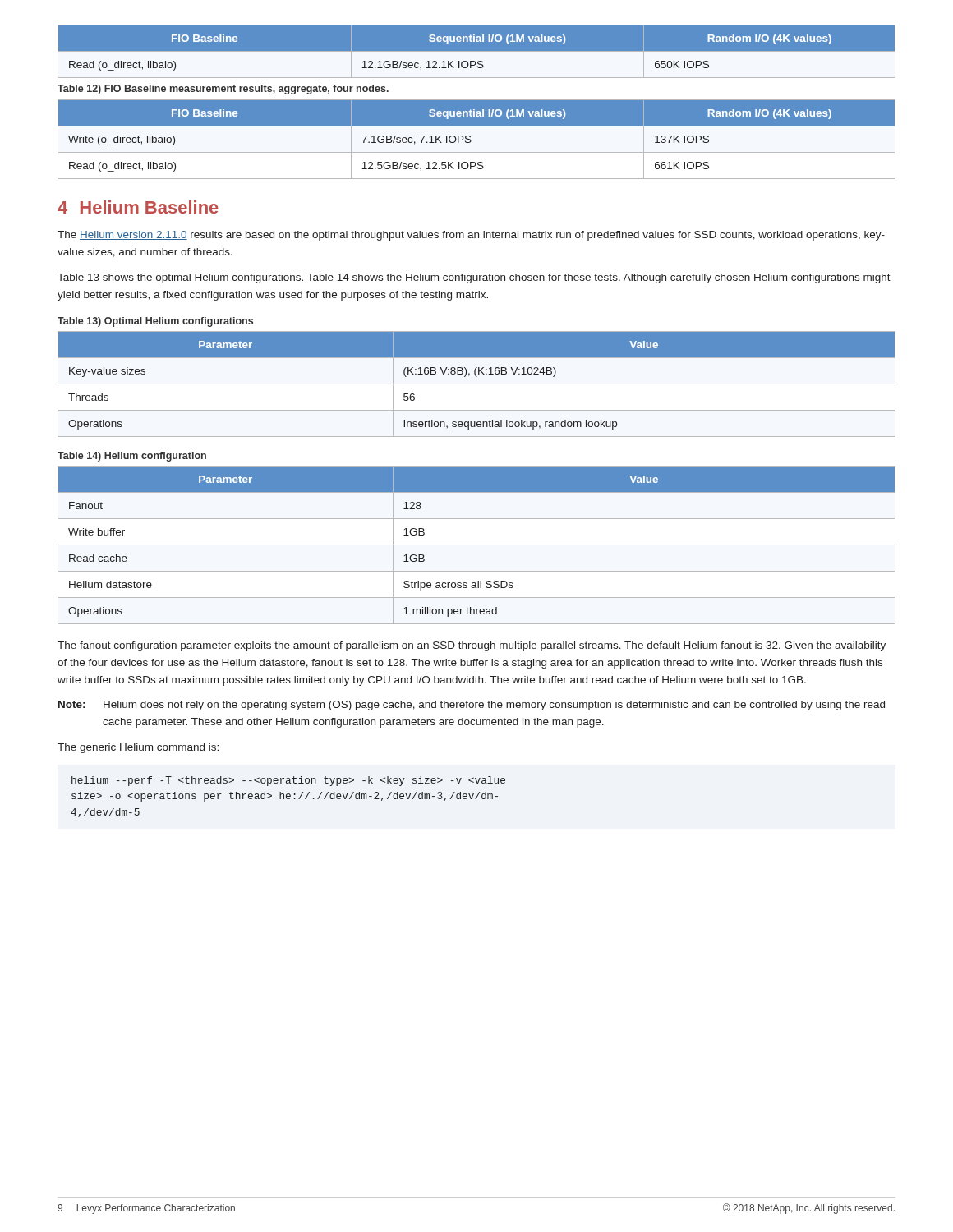
Task: Locate the block starting "Table 13 shows the"
Action: 474,286
